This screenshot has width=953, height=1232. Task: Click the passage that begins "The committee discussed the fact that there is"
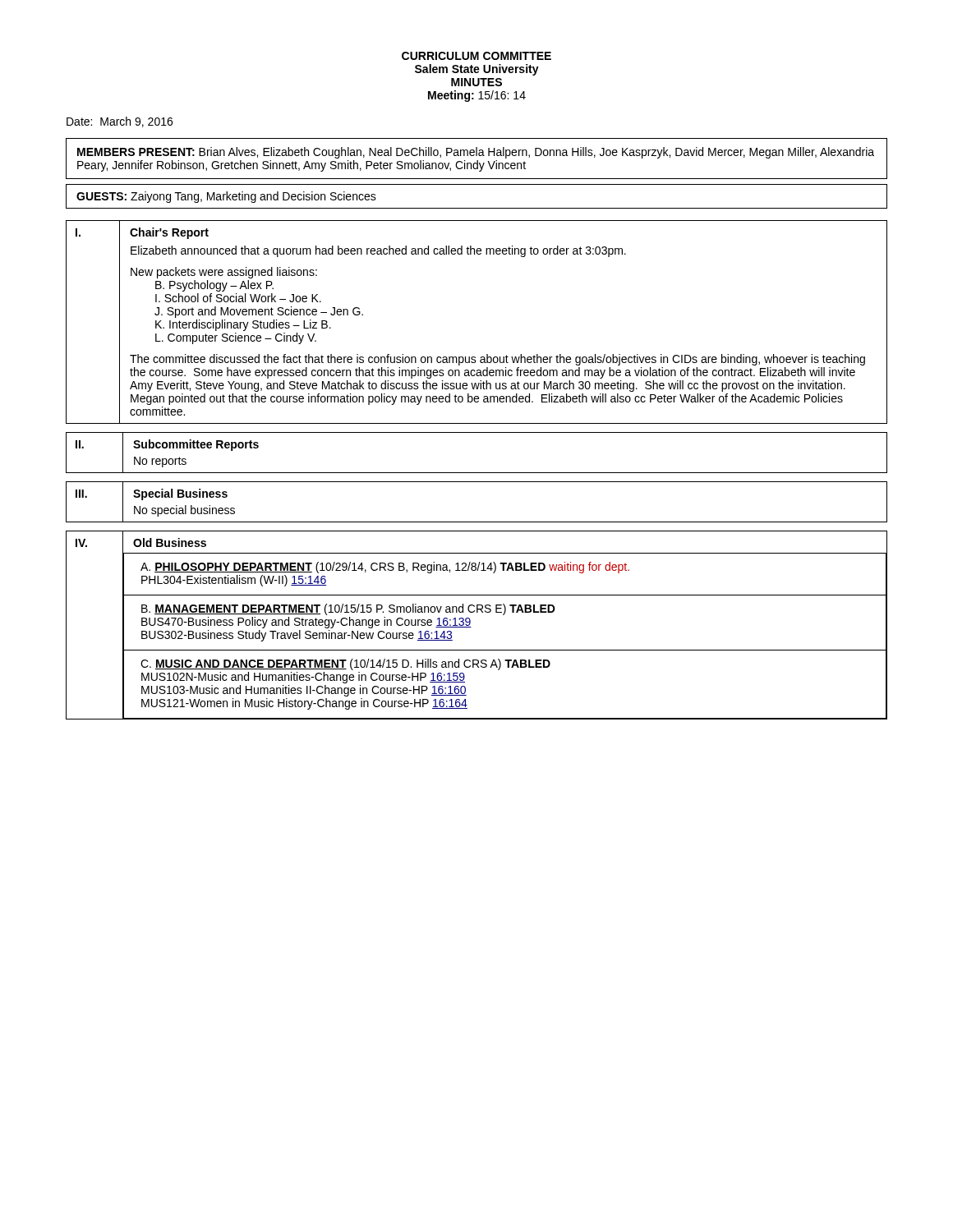tap(498, 385)
